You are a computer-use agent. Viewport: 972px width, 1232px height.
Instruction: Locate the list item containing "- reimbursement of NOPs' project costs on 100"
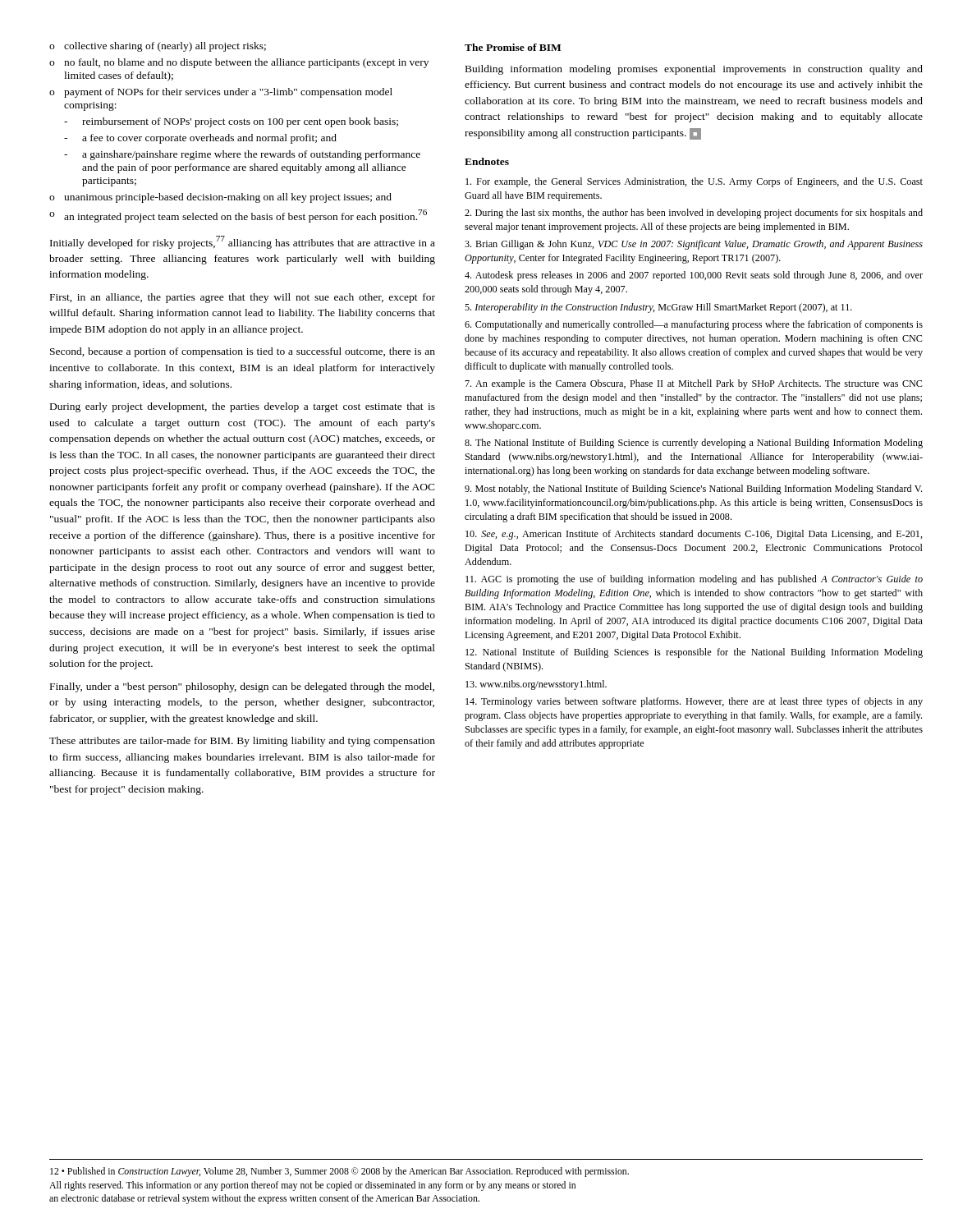coord(242,122)
